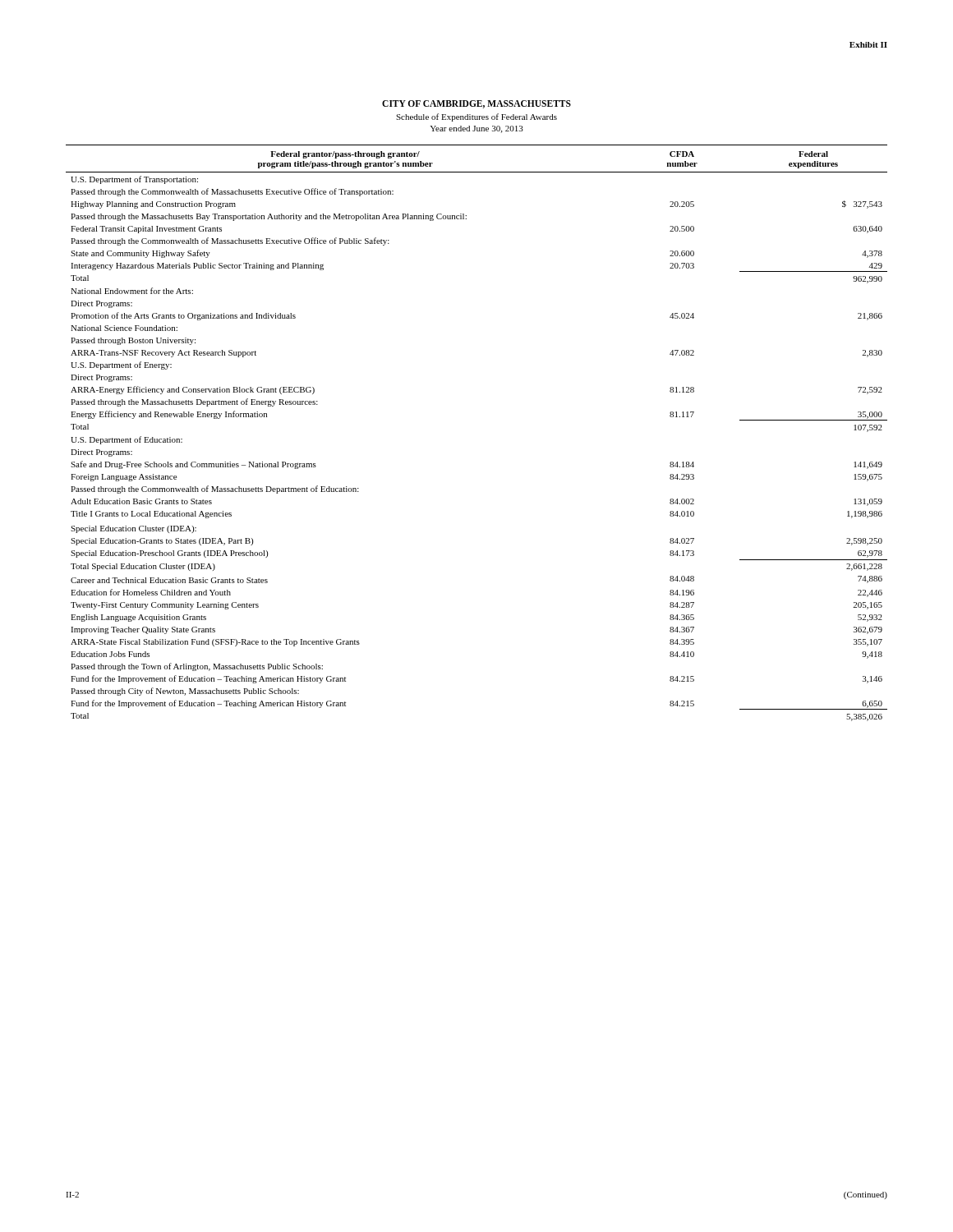Locate the passage starting "Year ended June 30, 2013"

tap(476, 128)
